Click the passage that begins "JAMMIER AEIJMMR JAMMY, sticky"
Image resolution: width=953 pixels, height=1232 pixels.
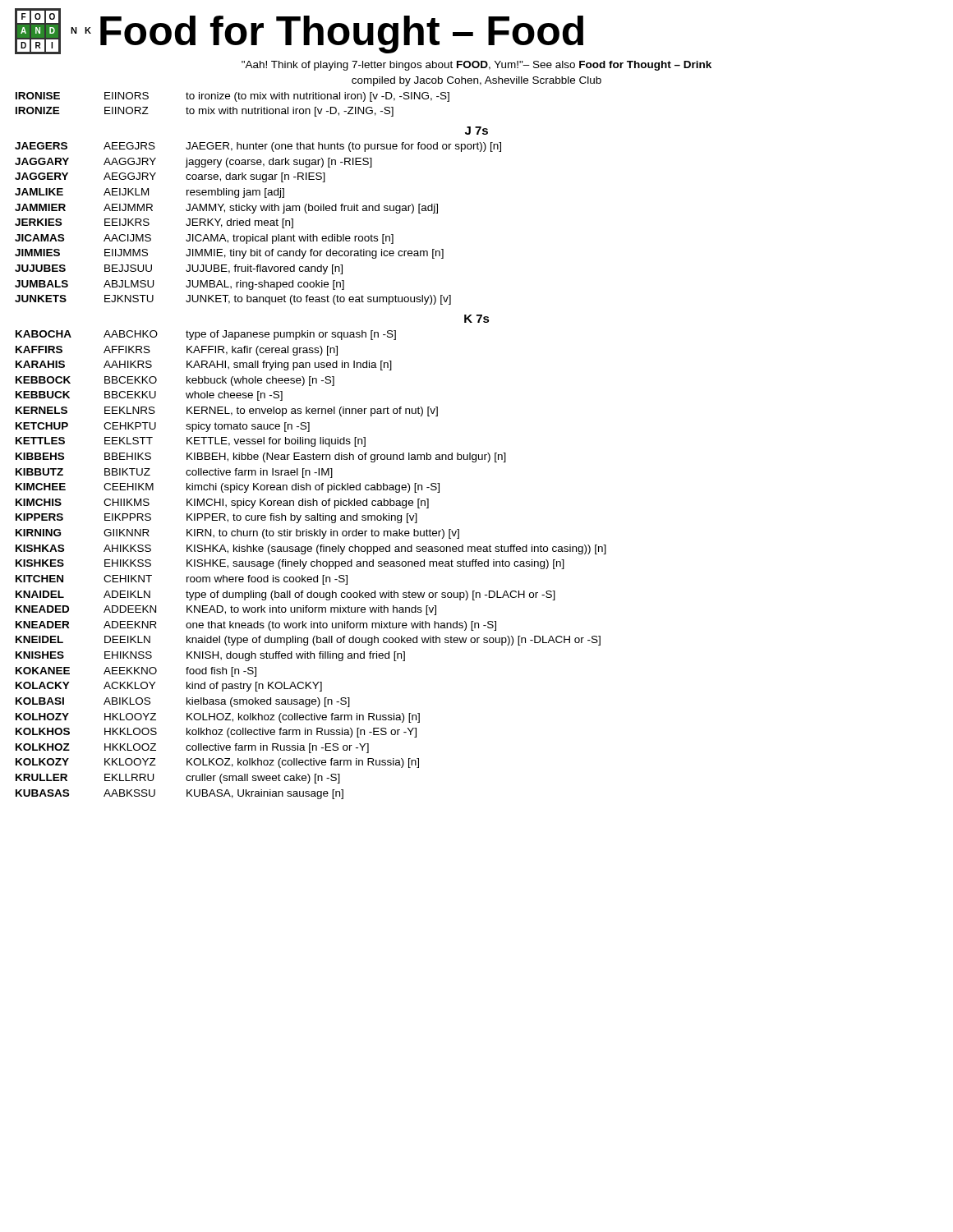tap(226, 209)
